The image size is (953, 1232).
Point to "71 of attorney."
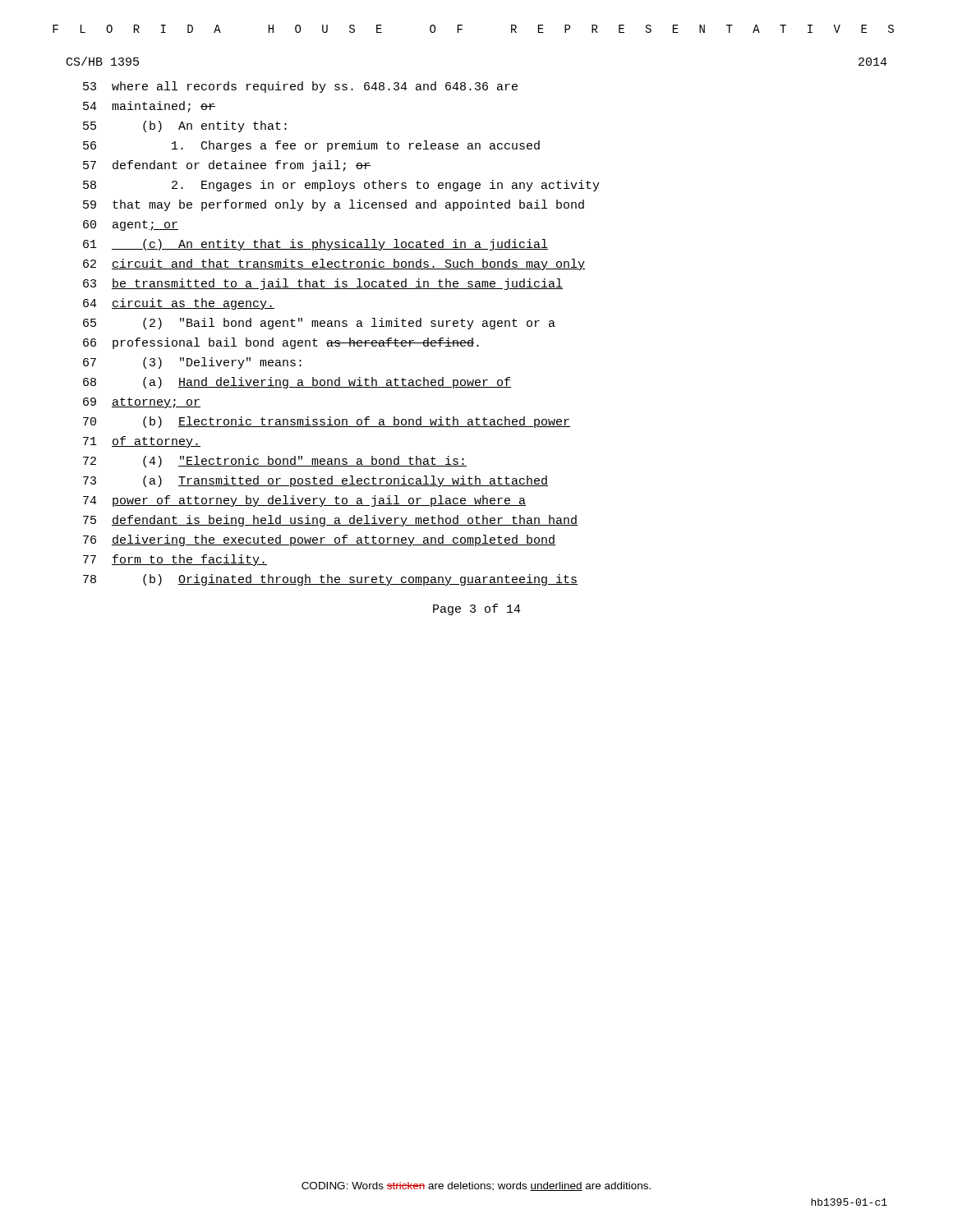(142, 442)
